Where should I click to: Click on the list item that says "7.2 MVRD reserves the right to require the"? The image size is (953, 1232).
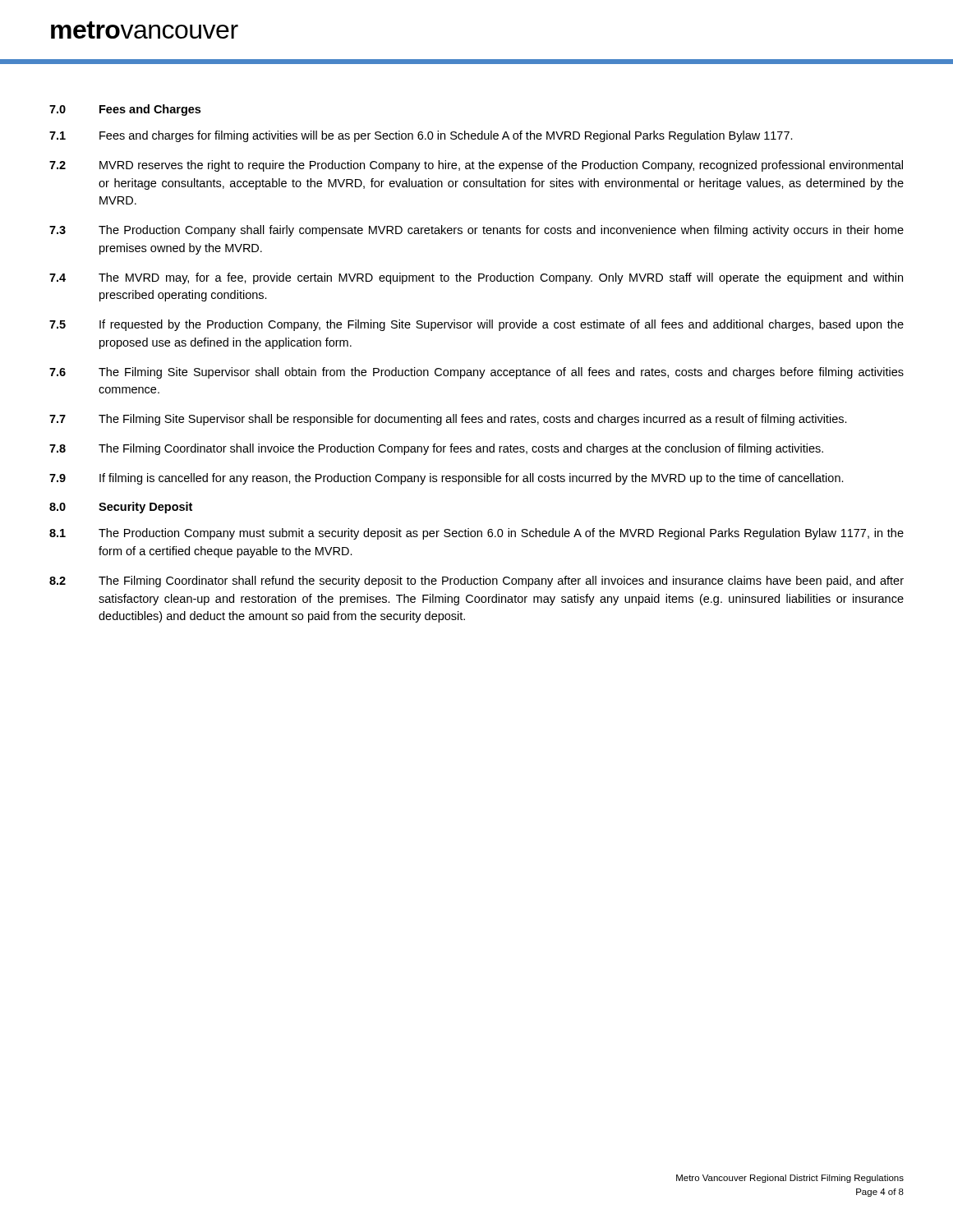476,184
